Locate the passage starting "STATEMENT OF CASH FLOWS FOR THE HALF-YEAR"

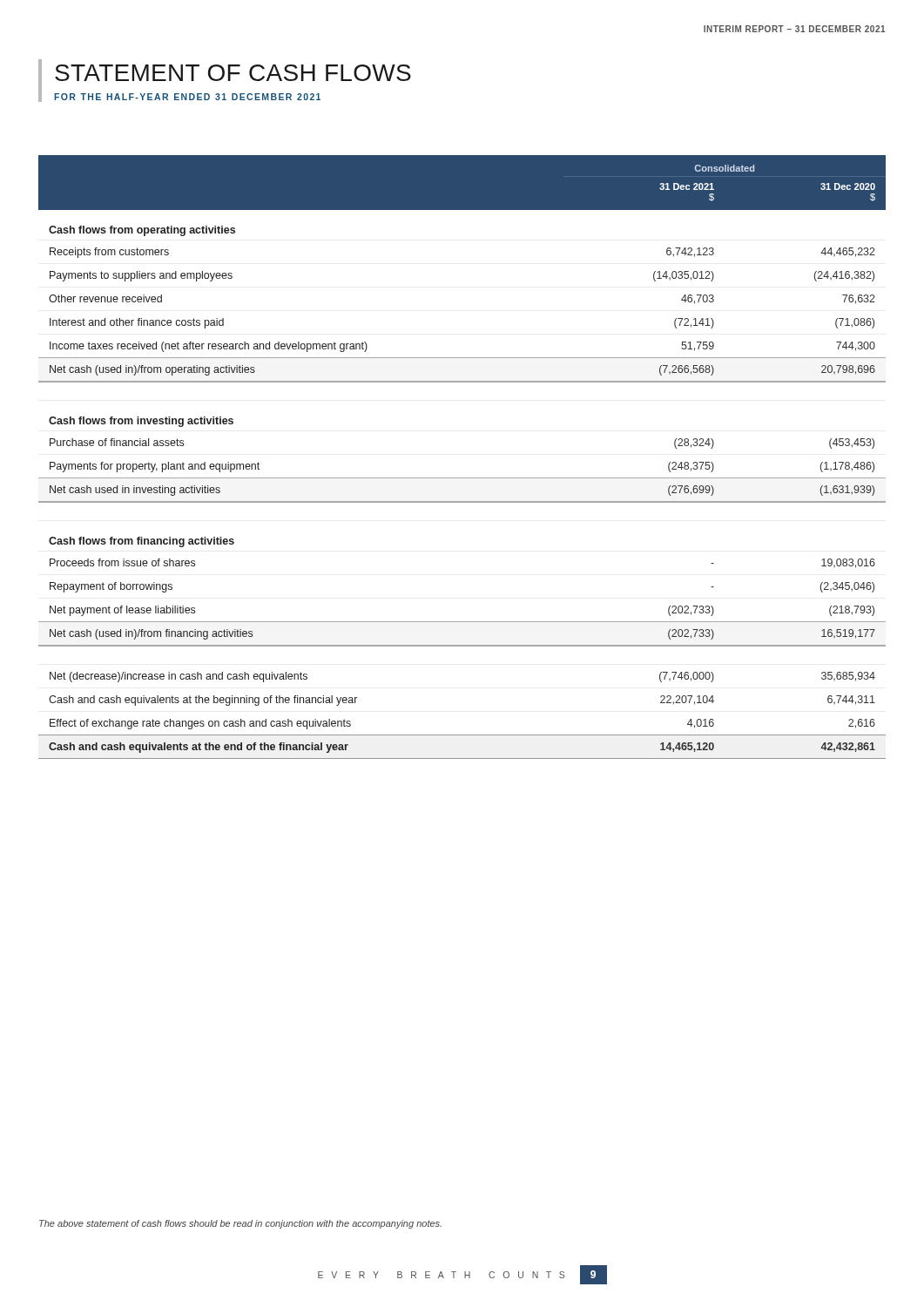click(x=233, y=81)
